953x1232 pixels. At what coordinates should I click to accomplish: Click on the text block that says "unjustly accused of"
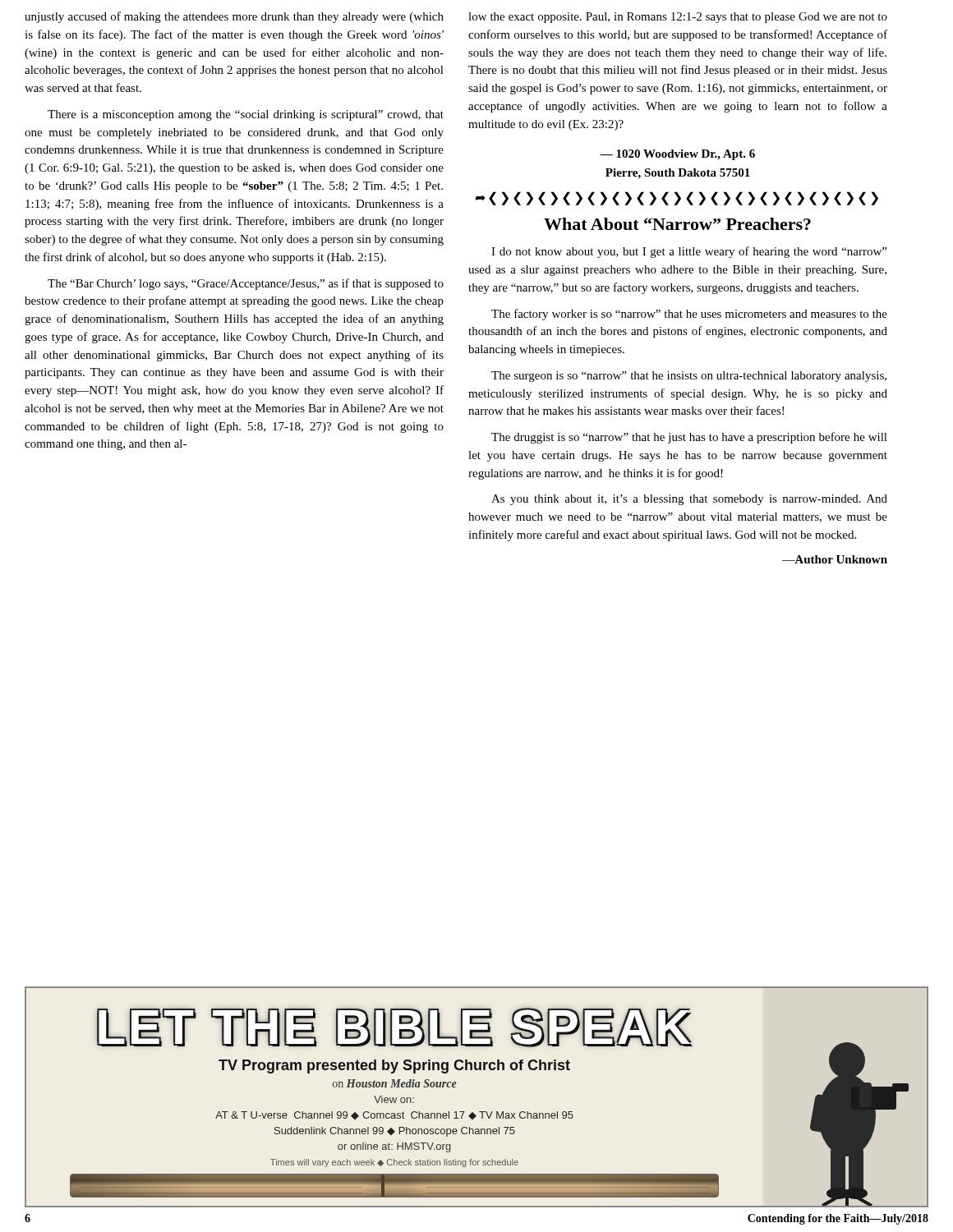(234, 53)
